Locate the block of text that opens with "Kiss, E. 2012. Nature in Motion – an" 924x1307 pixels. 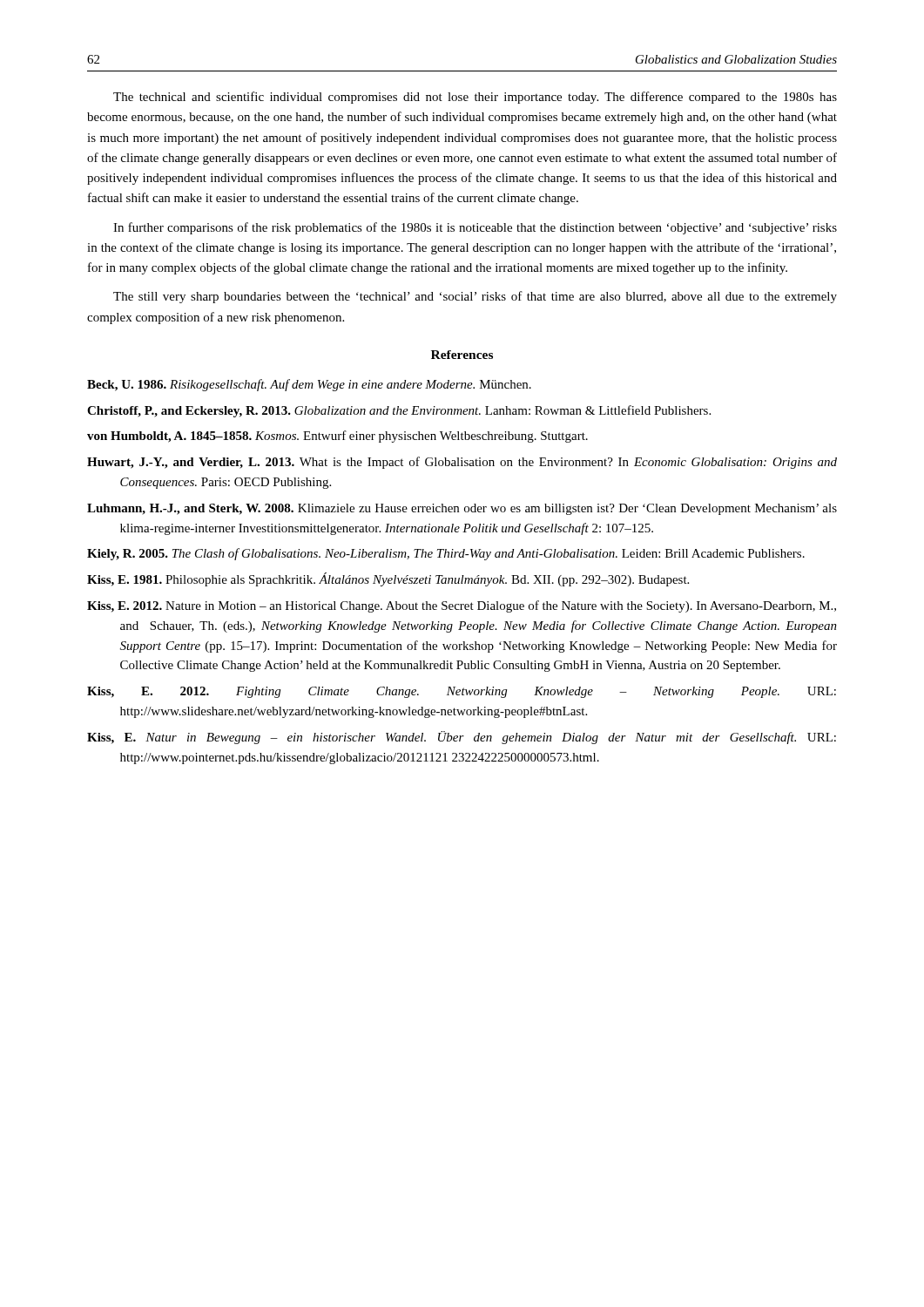[462, 635]
